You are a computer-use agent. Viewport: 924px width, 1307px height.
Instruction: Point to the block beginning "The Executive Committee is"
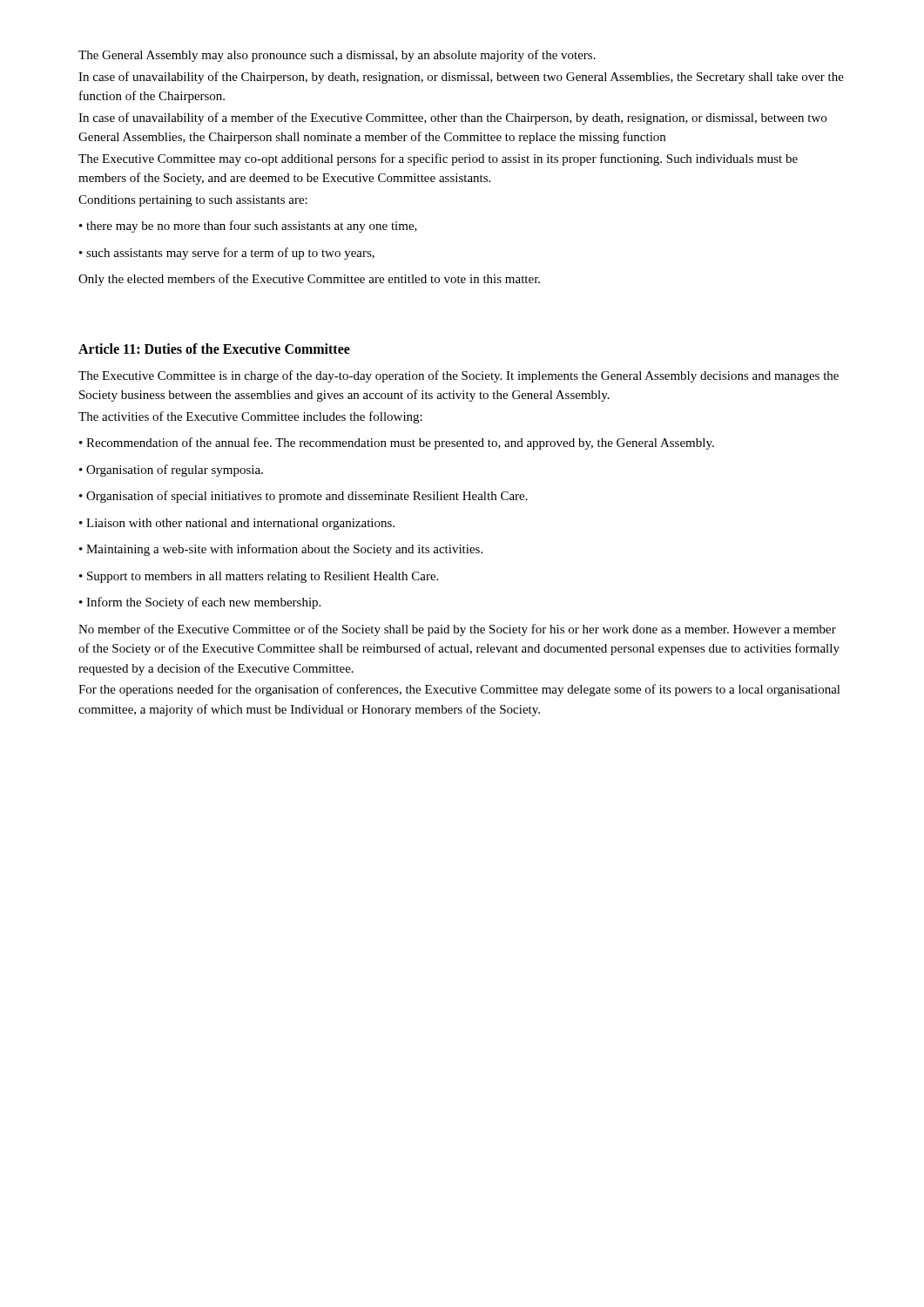tap(462, 396)
